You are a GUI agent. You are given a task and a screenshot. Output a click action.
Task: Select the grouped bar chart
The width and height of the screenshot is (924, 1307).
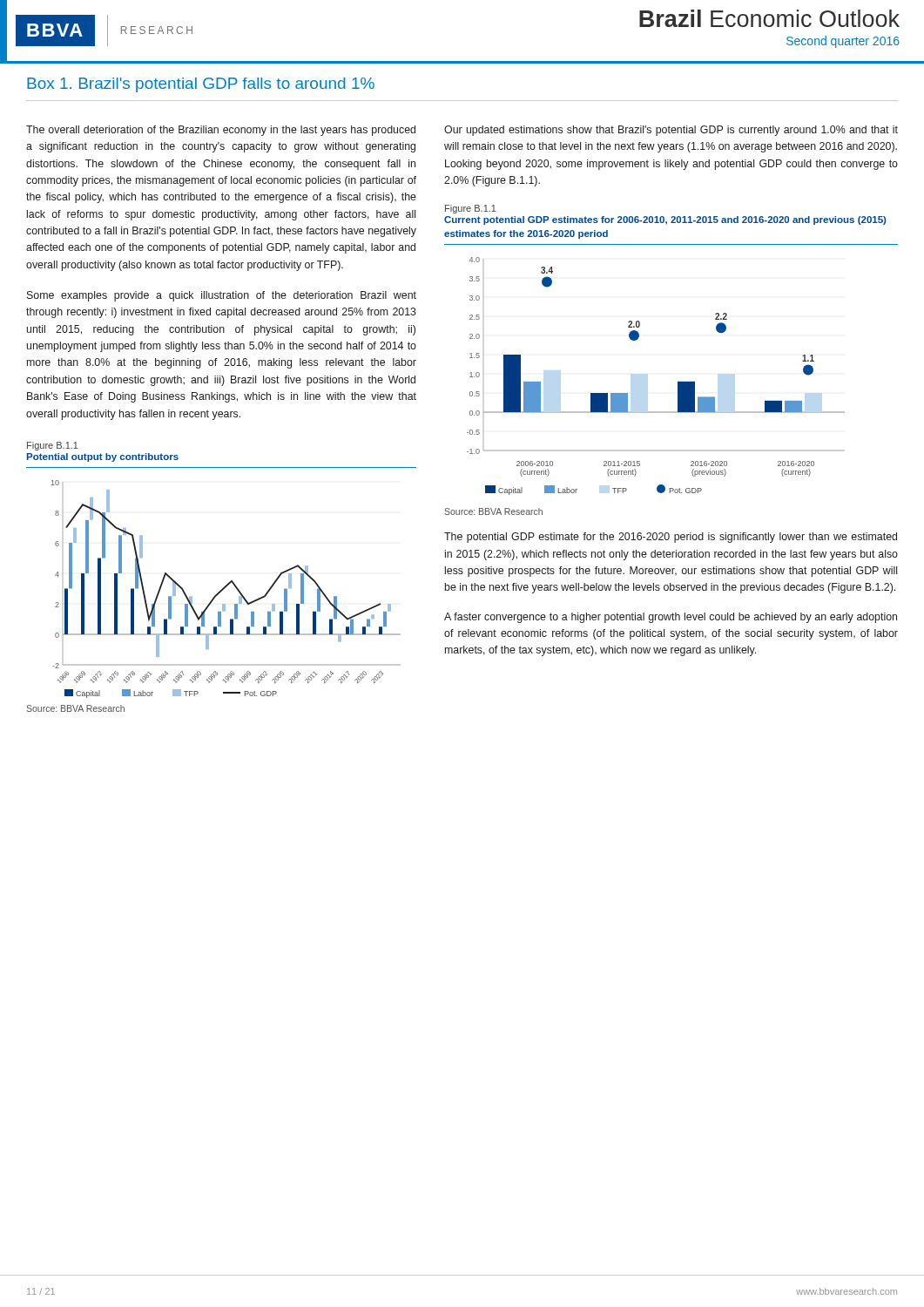pos(653,377)
